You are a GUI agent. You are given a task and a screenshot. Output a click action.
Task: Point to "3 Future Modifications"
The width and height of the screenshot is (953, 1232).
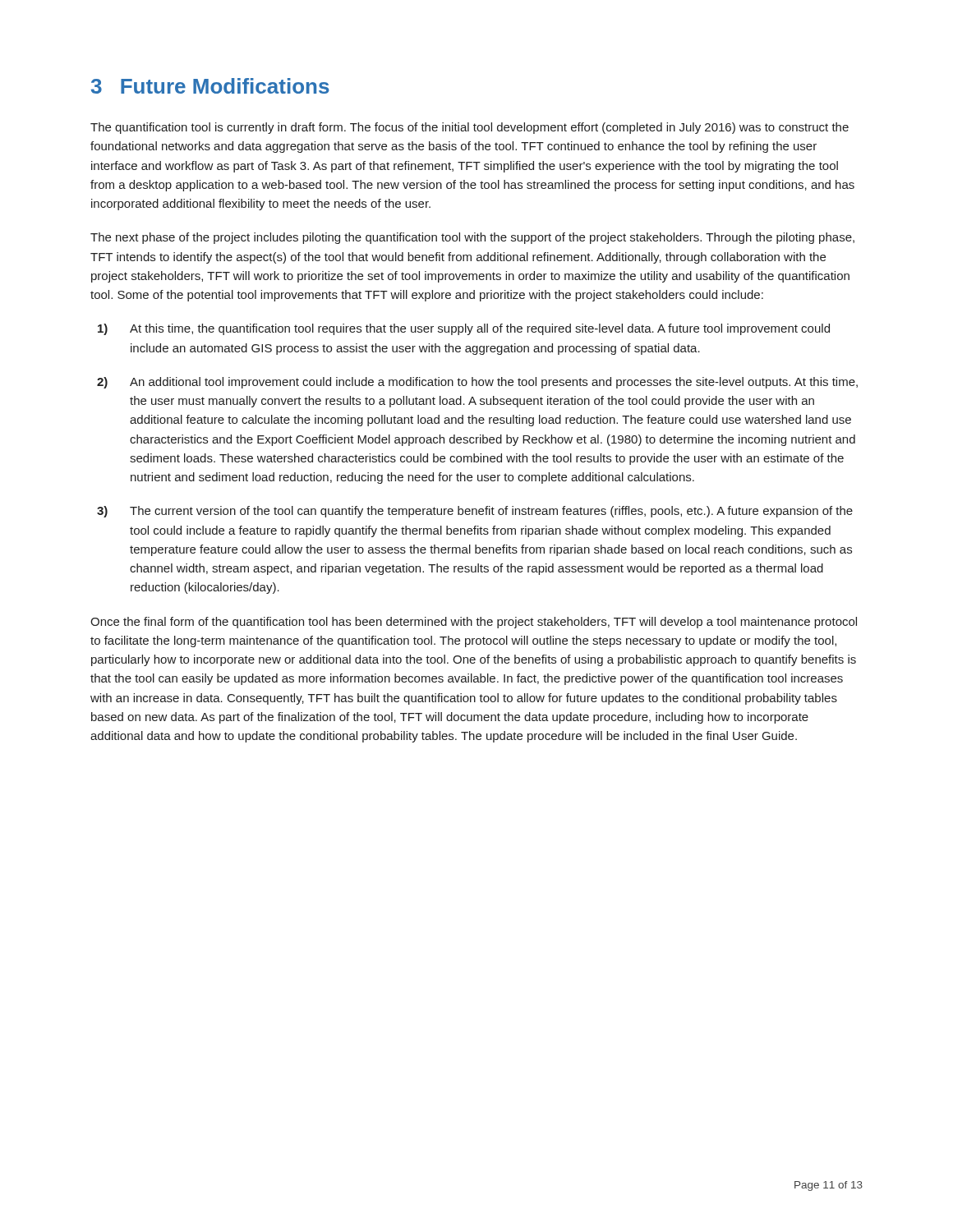coord(210,86)
